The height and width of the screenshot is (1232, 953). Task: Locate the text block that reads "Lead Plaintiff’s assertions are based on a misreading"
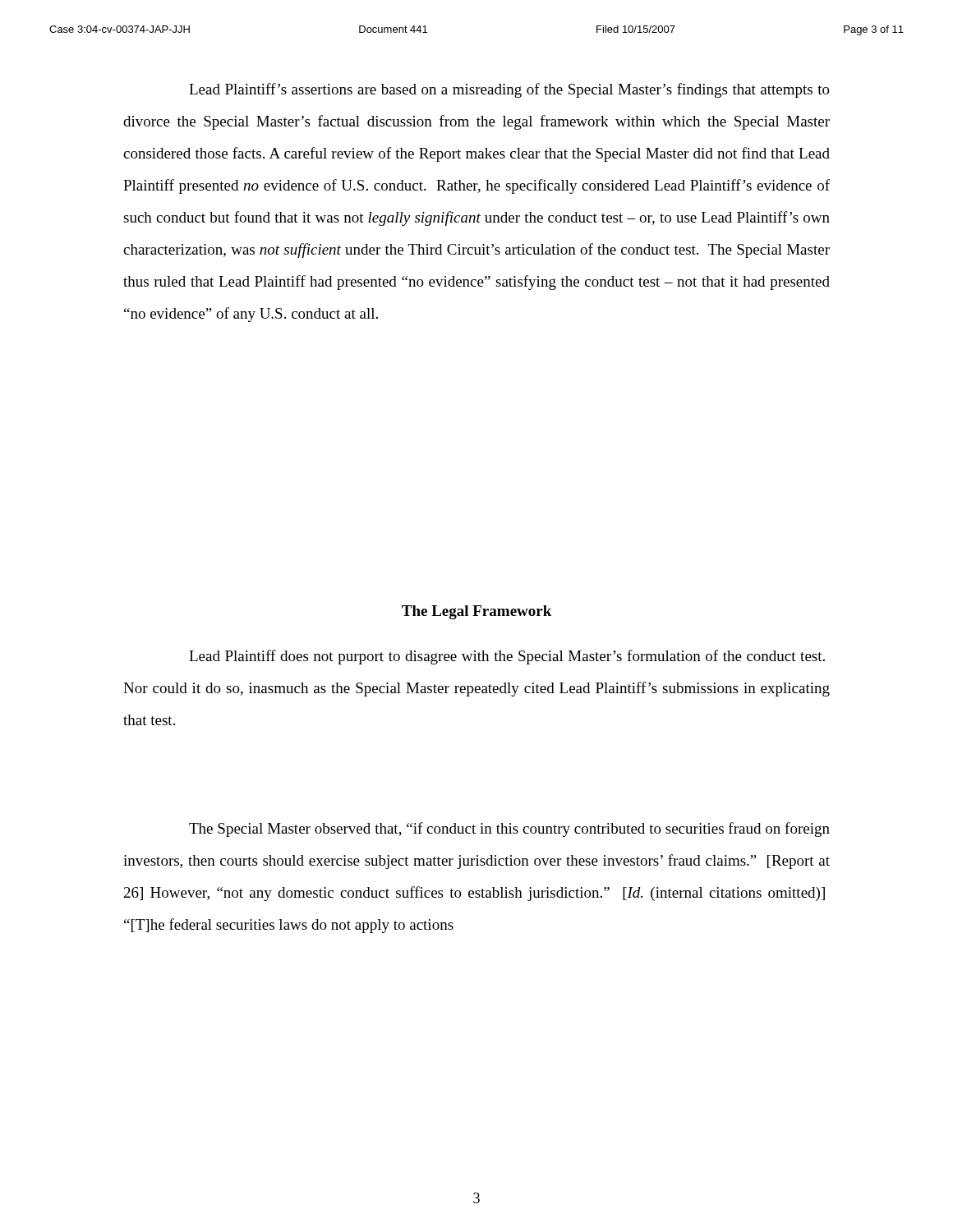476,202
